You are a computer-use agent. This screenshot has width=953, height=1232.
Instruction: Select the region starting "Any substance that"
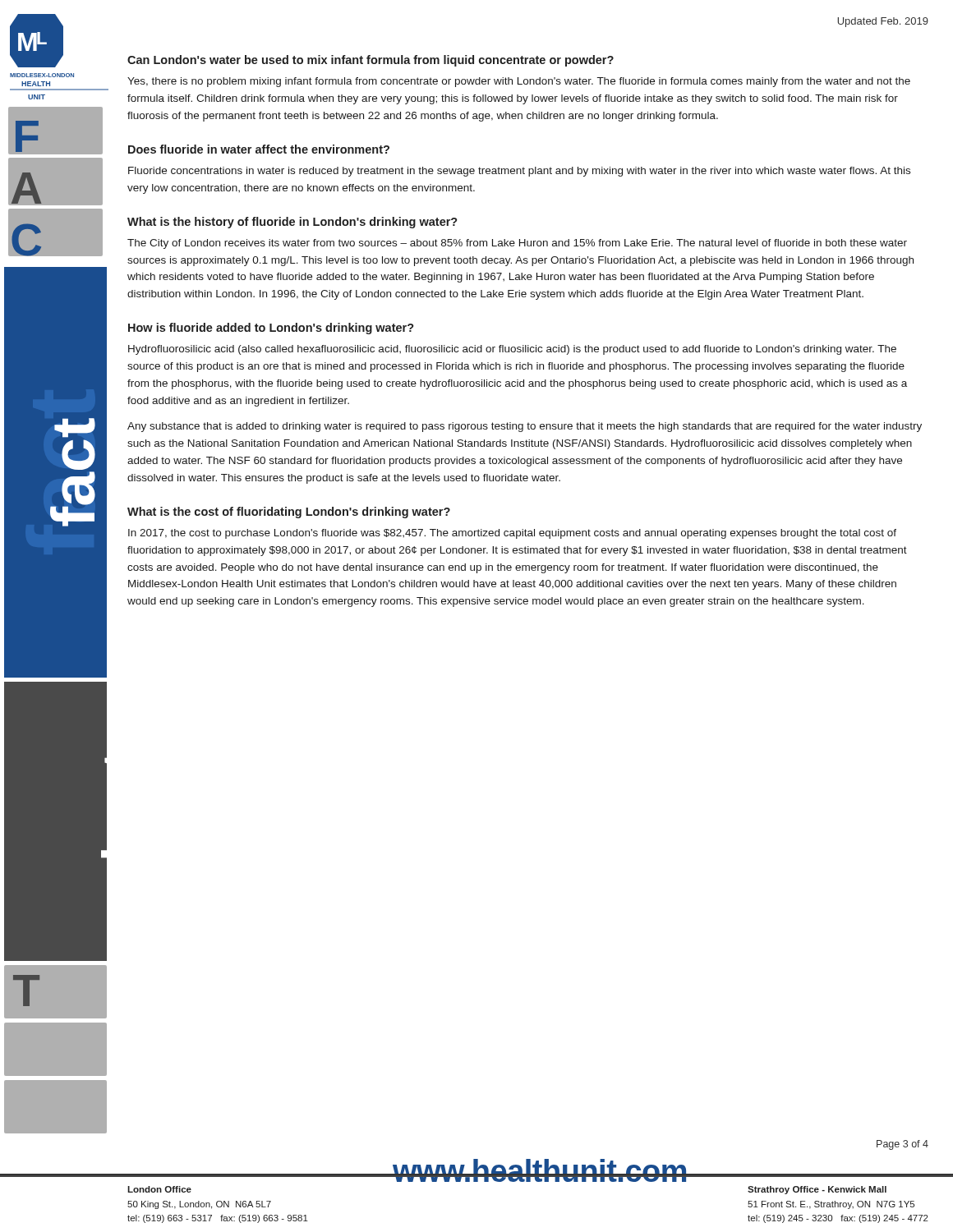click(525, 452)
